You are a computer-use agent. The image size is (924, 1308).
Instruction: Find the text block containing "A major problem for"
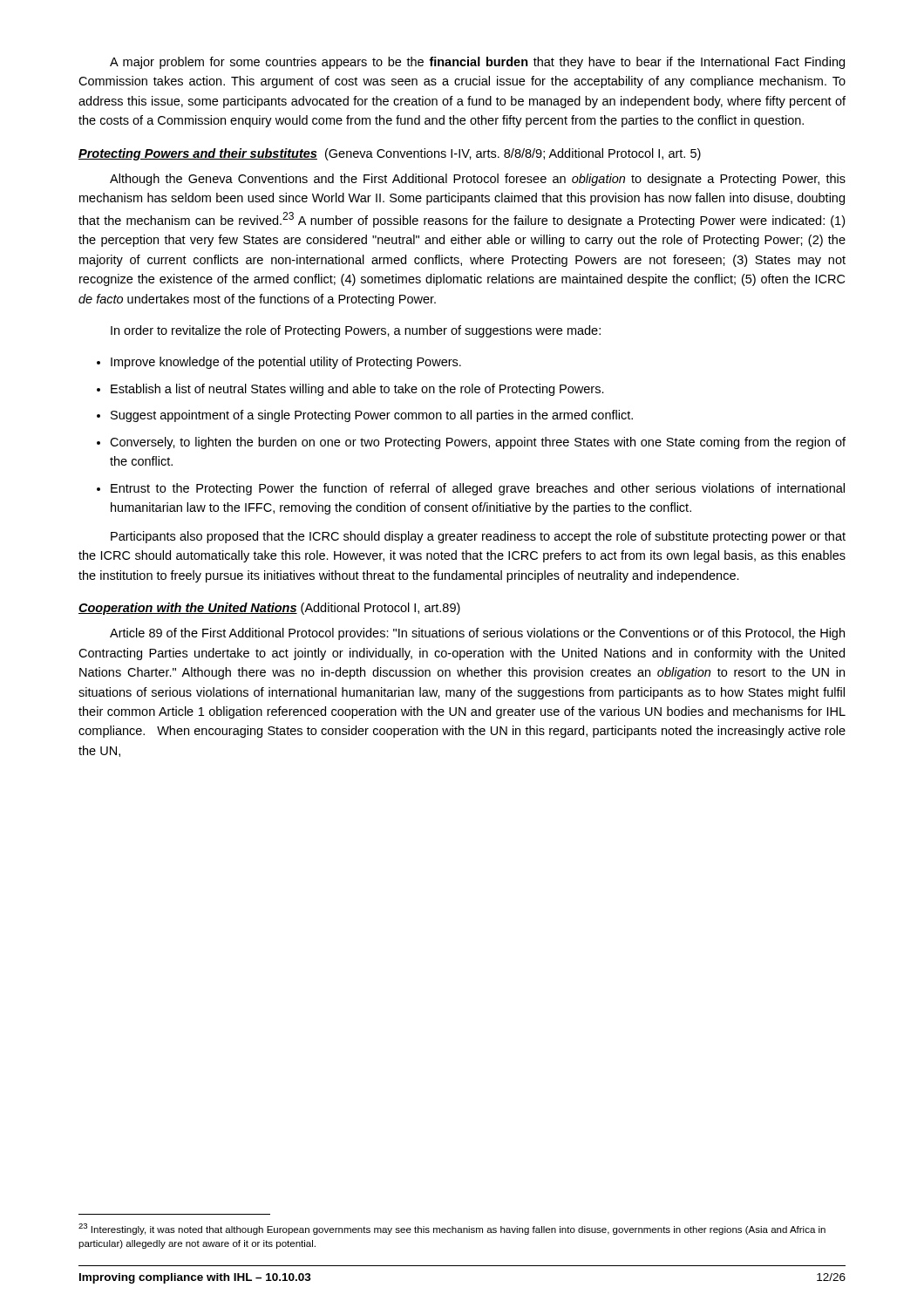click(462, 91)
